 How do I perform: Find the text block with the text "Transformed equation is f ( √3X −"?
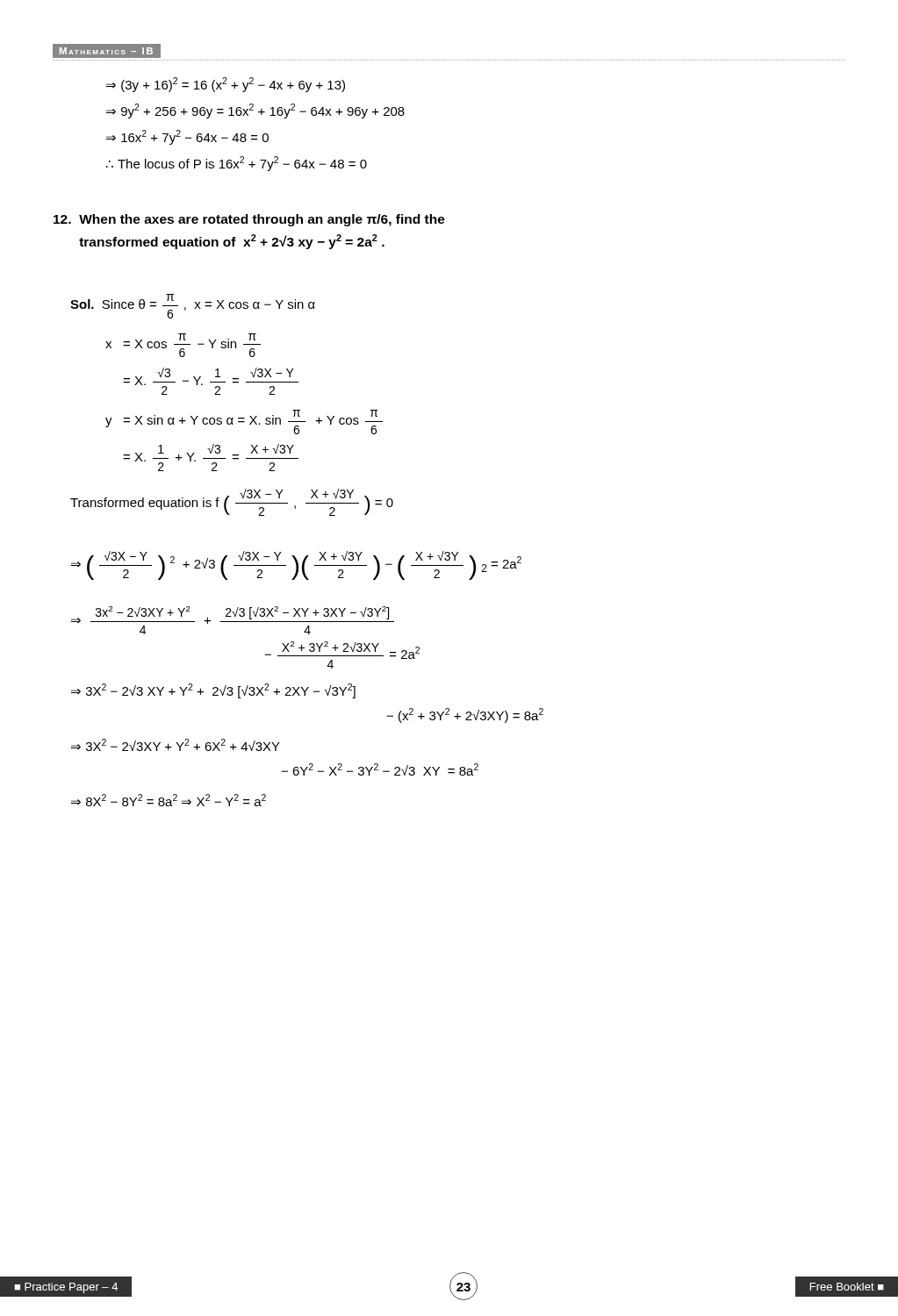[232, 503]
